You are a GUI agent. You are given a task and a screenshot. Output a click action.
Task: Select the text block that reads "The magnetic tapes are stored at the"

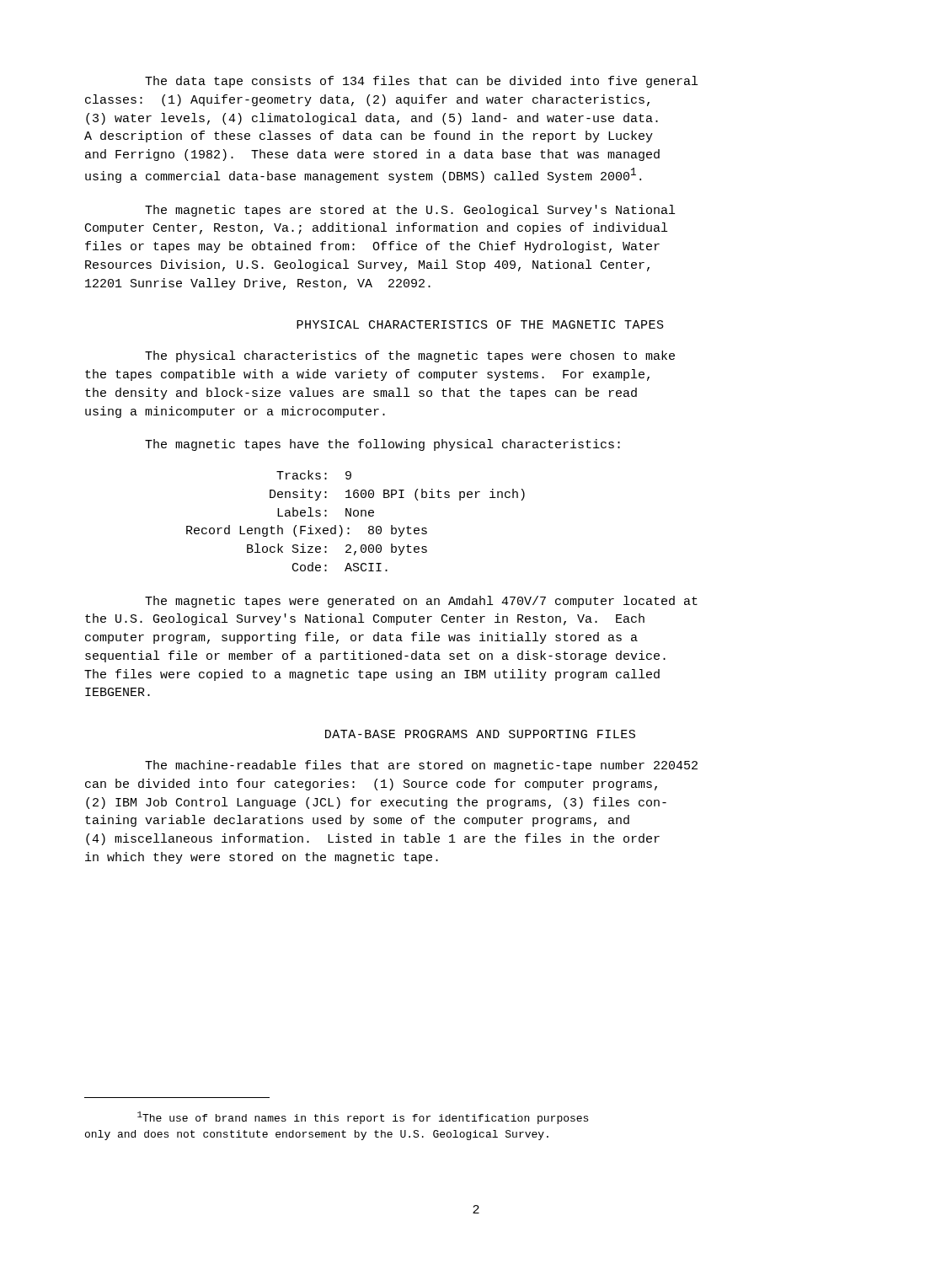480,248
